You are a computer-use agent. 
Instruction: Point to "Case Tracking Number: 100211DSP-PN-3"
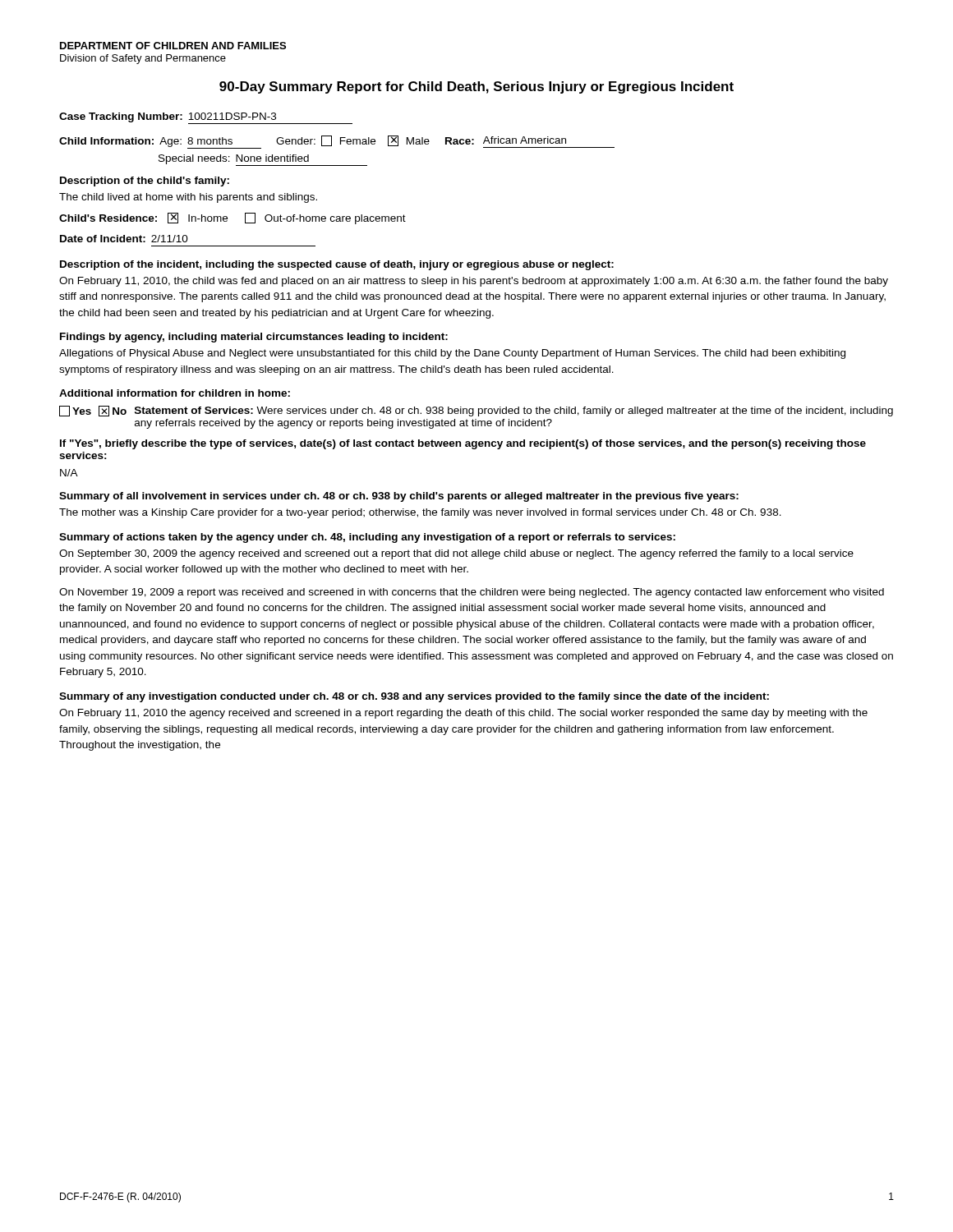pyautogui.click(x=206, y=117)
